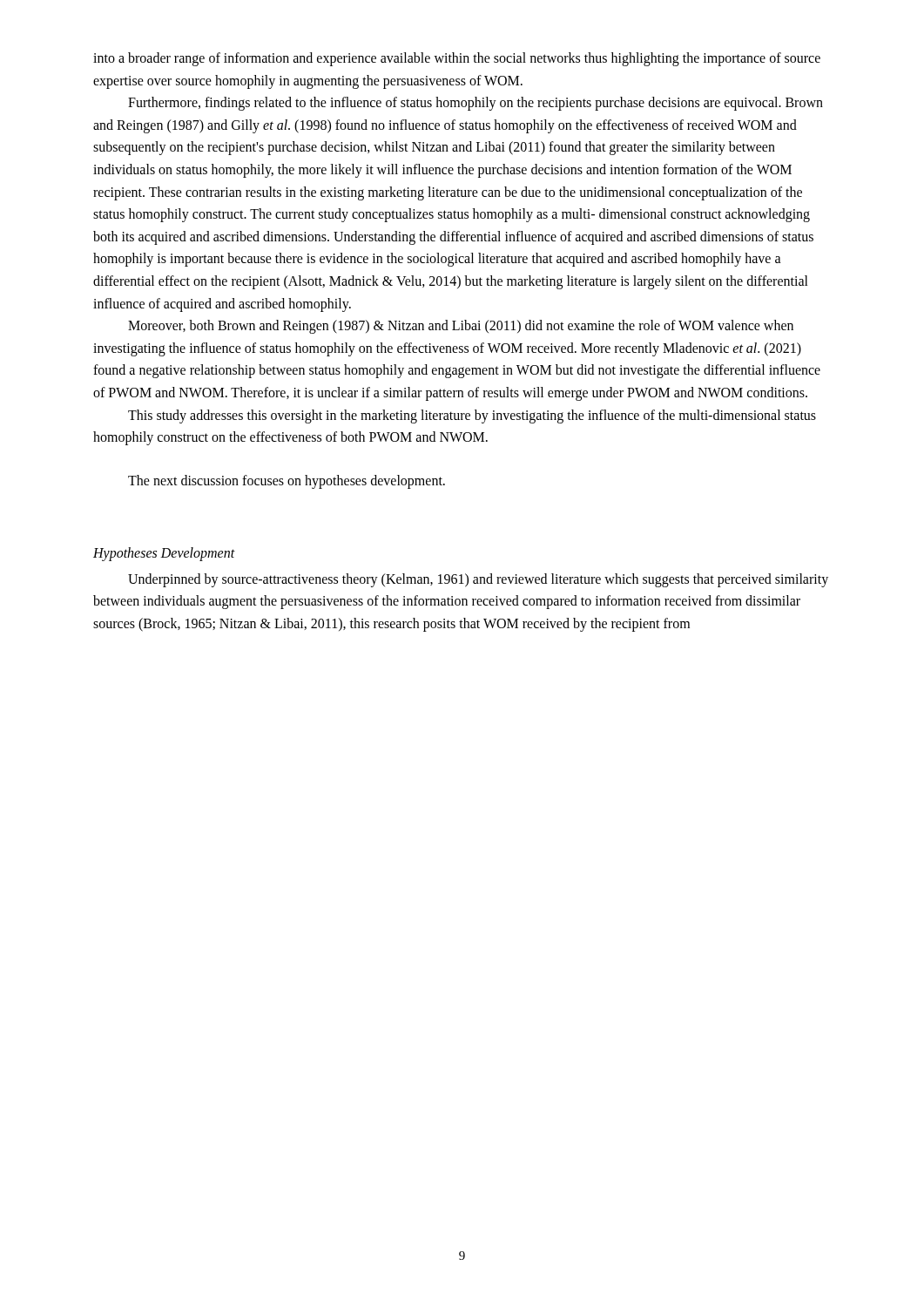Locate the block of text that opens with "The next discussion focuses"
Viewport: 924px width, 1307px height.
click(287, 482)
